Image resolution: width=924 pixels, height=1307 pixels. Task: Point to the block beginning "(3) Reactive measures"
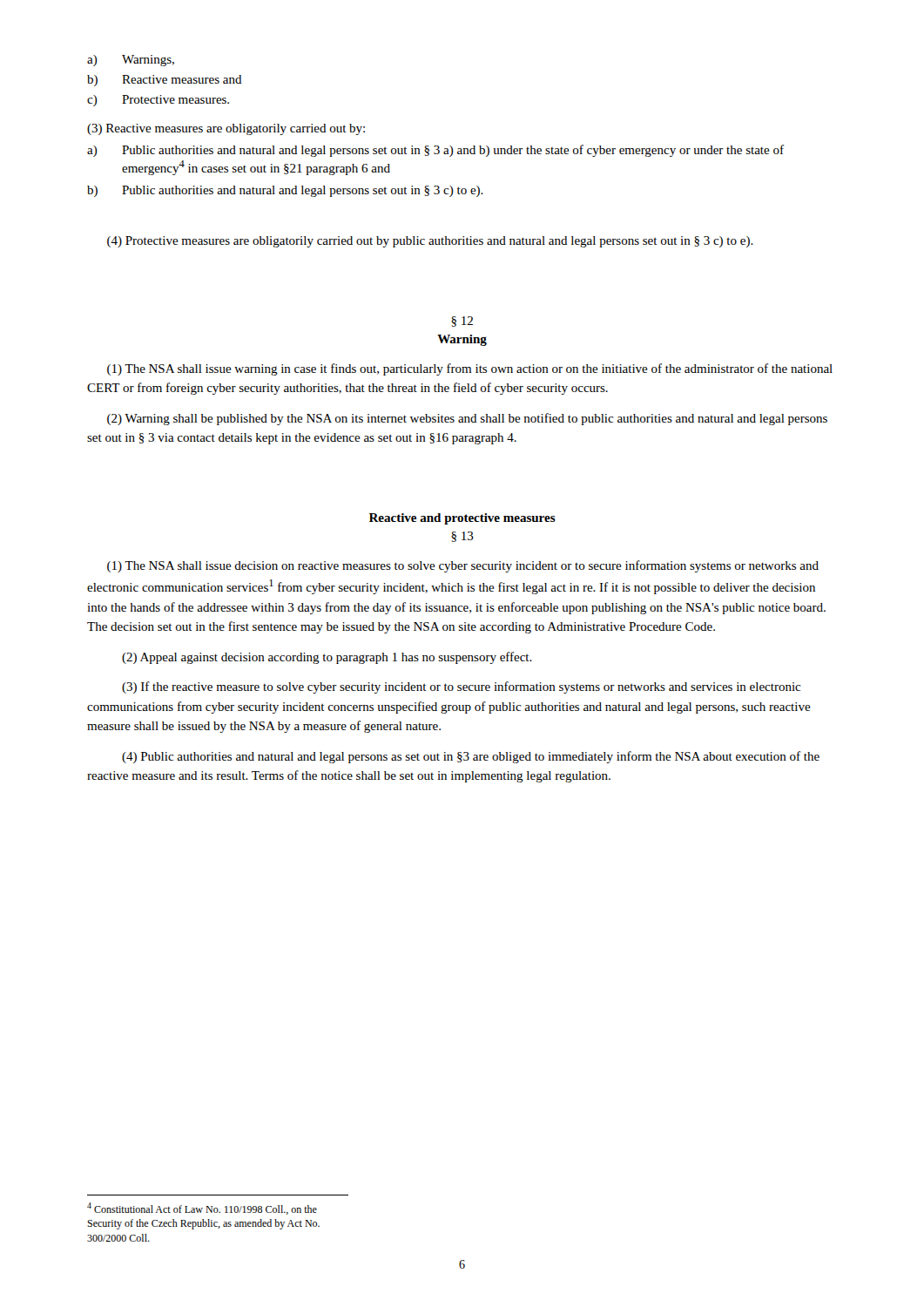(226, 129)
